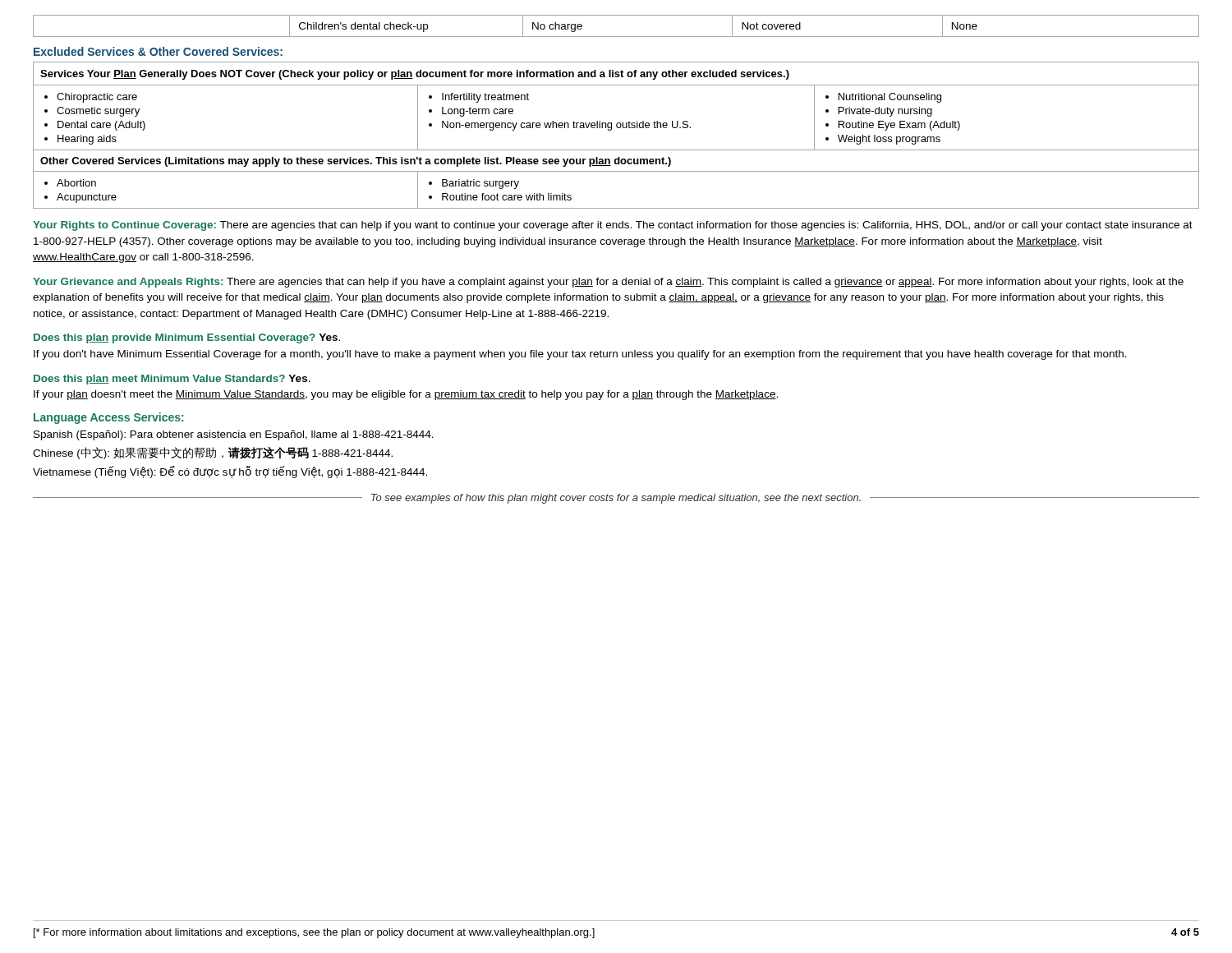The image size is (1232, 953).
Task: Click on the region starting "Your Grievance and Appeals"
Action: pyautogui.click(x=608, y=297)
